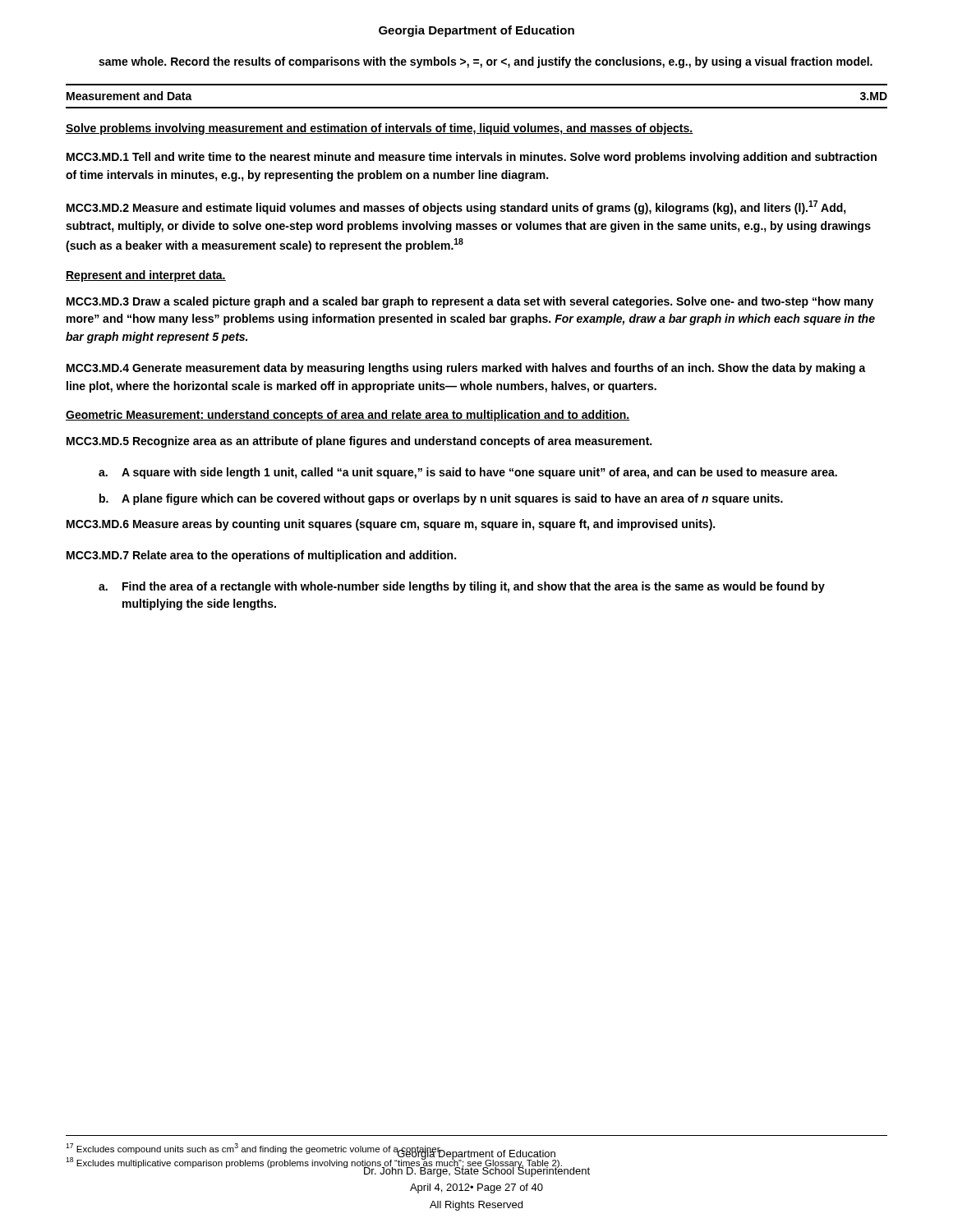
Task: Where does it say "Represent and interpret data."?
Action: click(146, 275)
